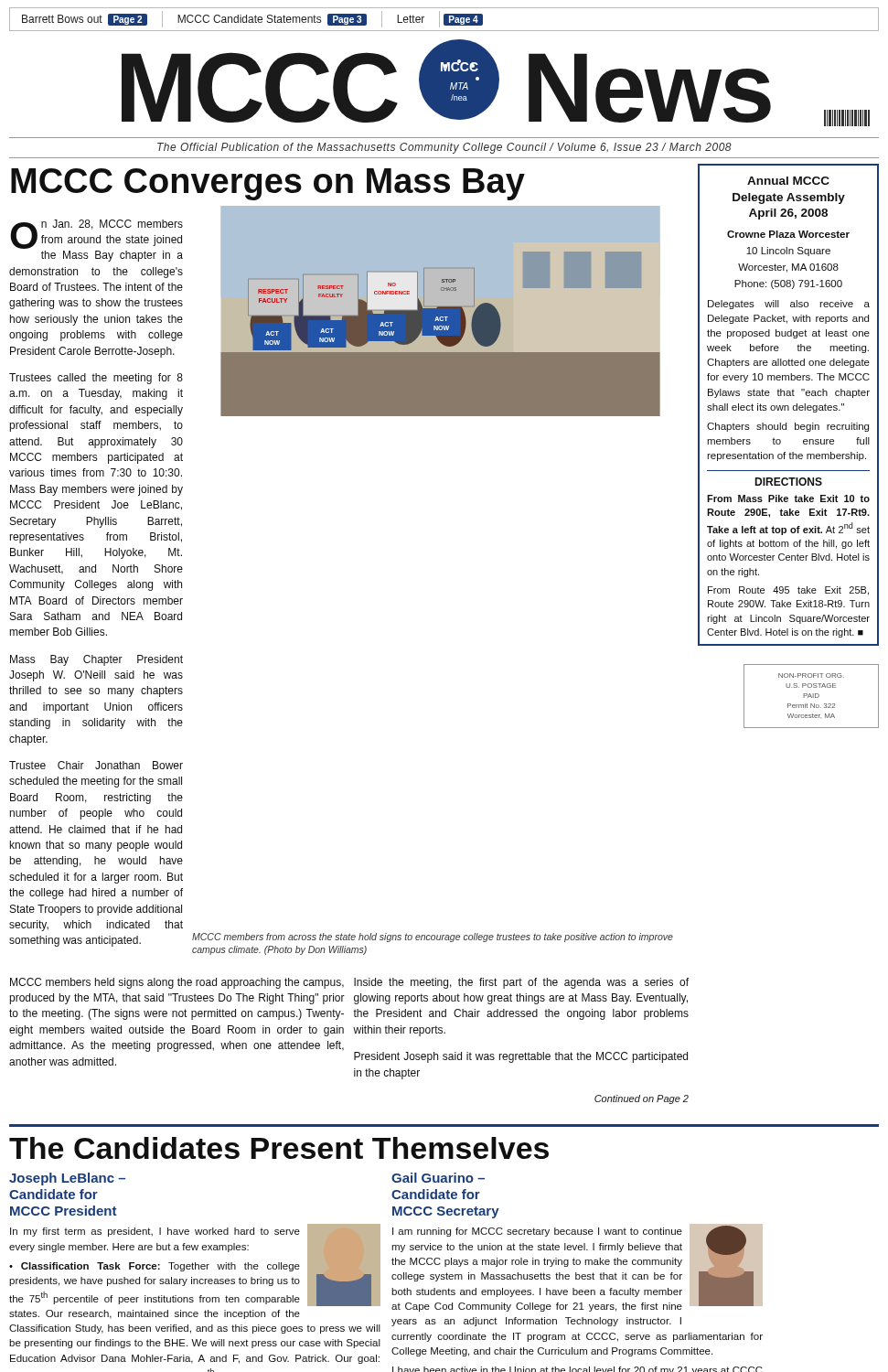Screen dimensions: 1372x888
Task: Navigate to the text starting "Gail Guarino –Candidate forMCCC Secretary"
Action: click(445, 1194)
